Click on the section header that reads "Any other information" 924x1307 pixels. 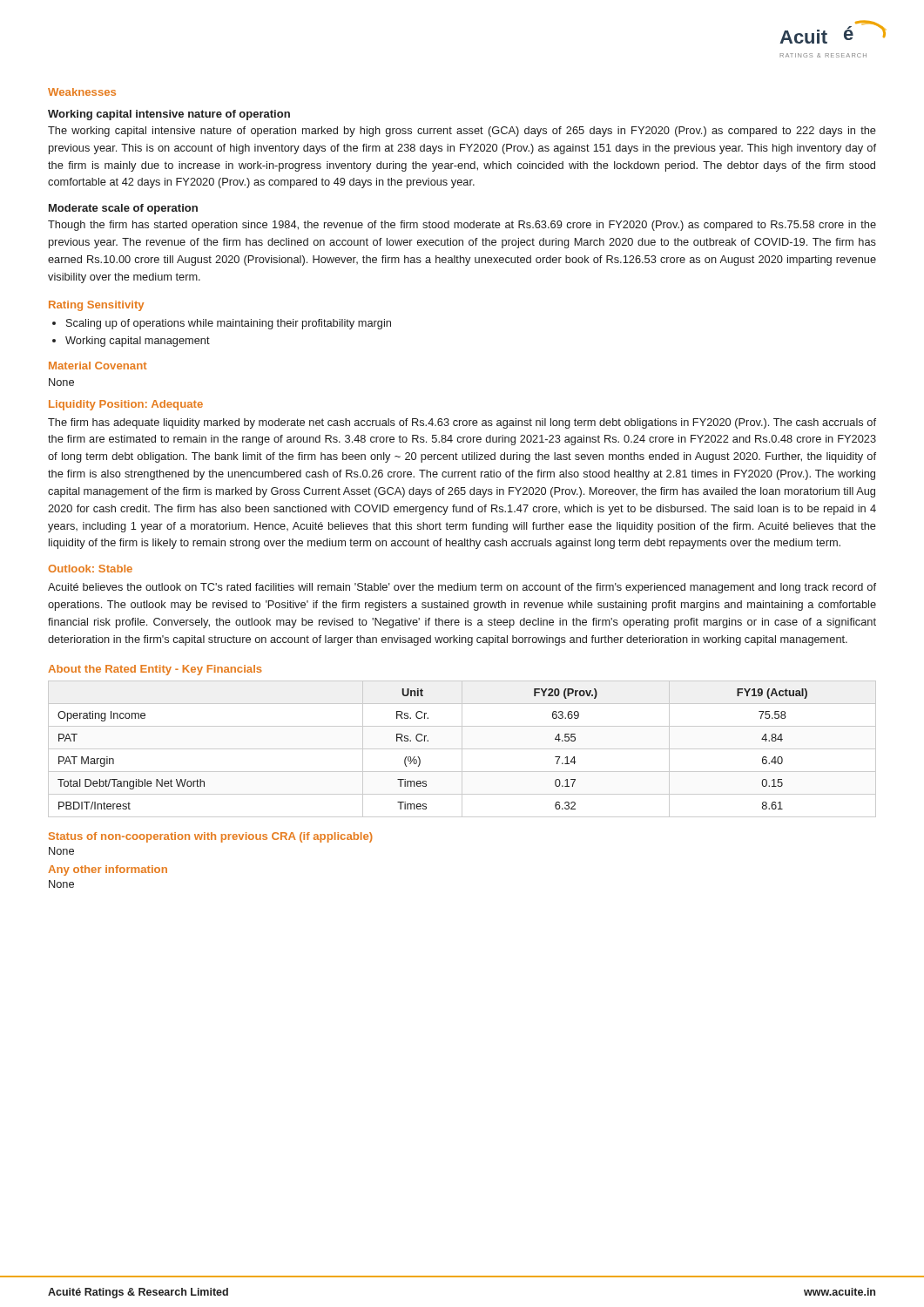point(108,869)
